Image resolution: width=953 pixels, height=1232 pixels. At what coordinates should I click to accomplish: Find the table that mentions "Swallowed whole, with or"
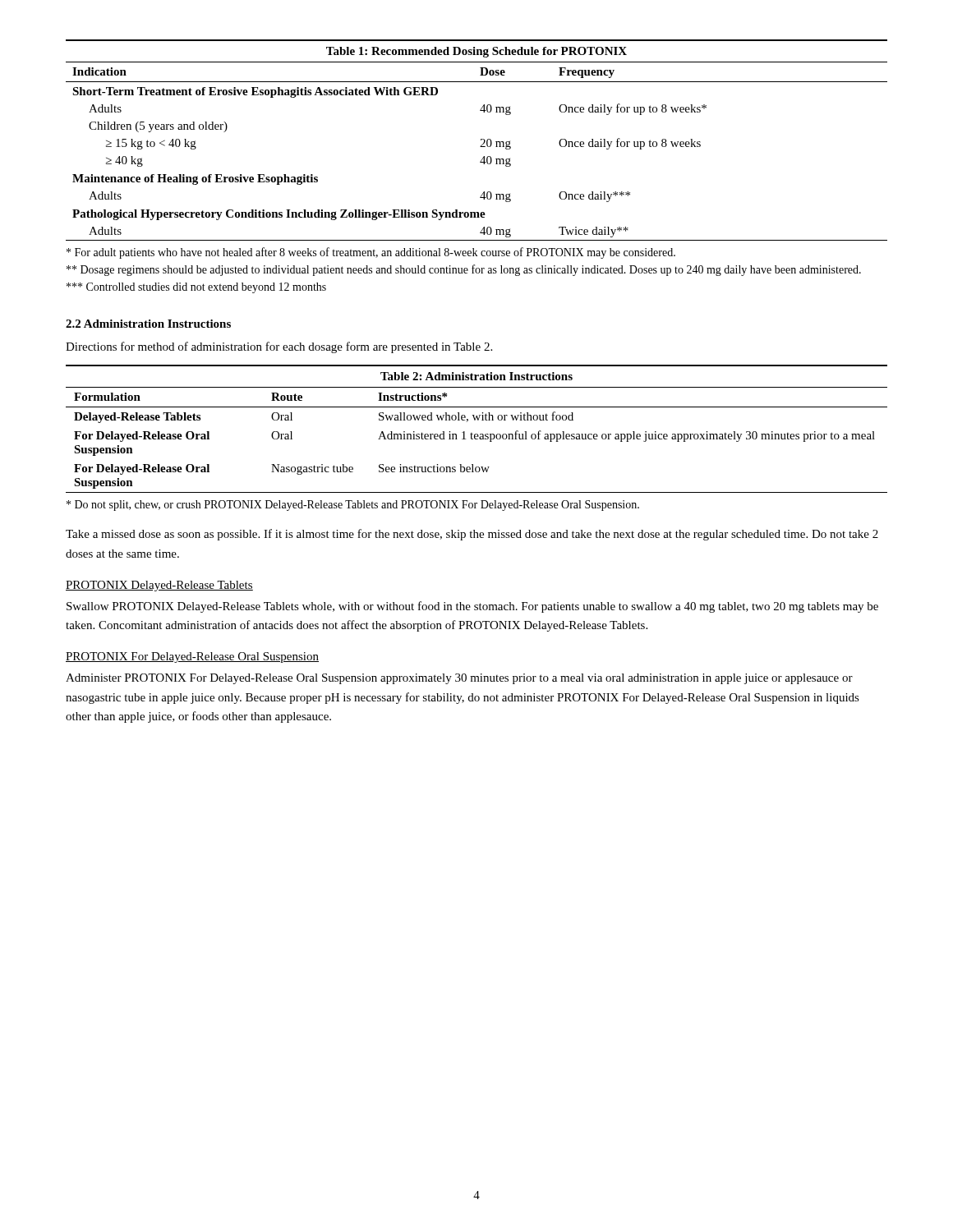pos(476,429)
